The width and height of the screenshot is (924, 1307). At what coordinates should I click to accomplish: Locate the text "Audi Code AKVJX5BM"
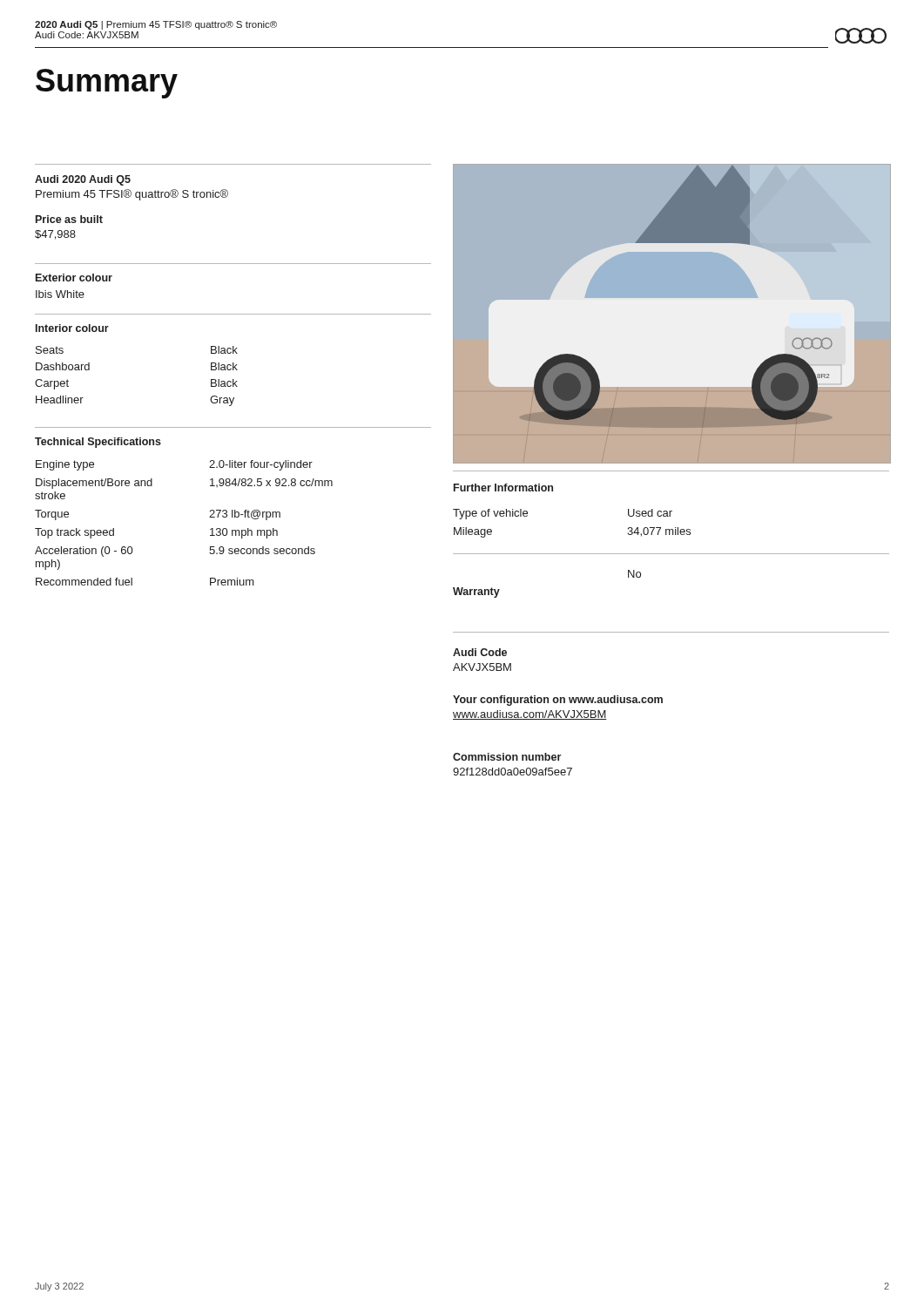(x=480, y=652)
